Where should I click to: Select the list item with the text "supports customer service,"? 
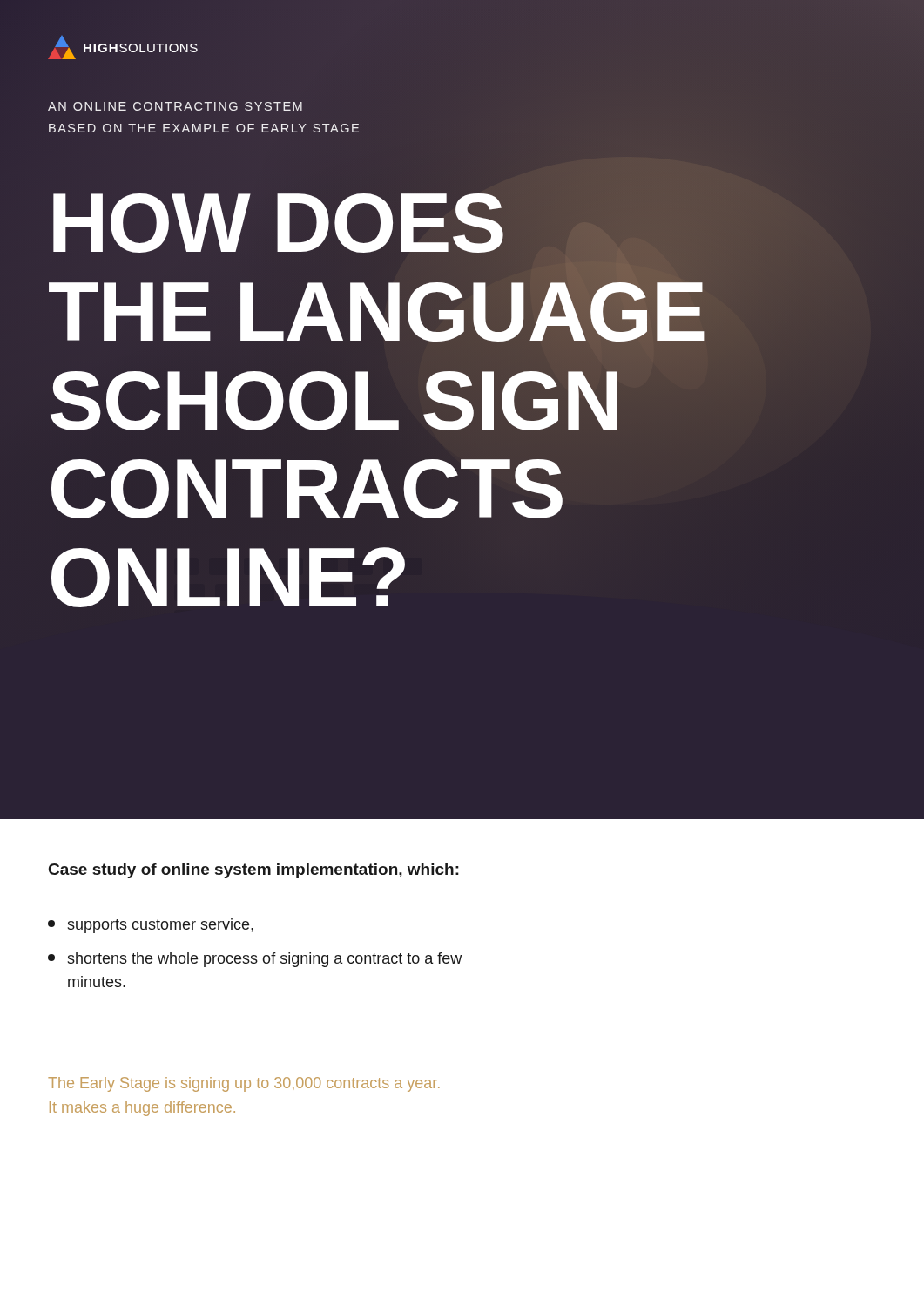[151, 925]
